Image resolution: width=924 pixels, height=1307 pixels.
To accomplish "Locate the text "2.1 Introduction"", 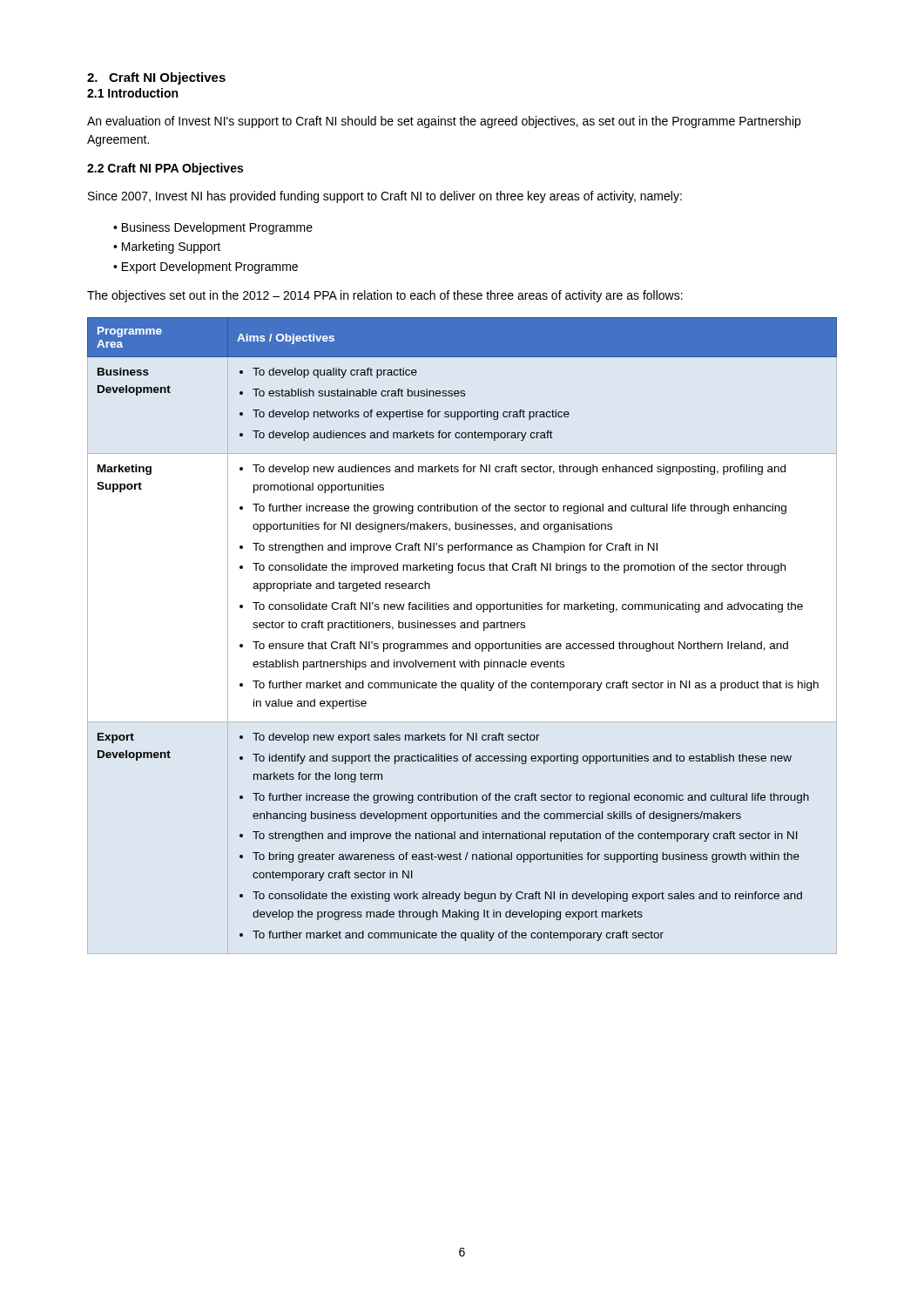I will coord(132,93).
